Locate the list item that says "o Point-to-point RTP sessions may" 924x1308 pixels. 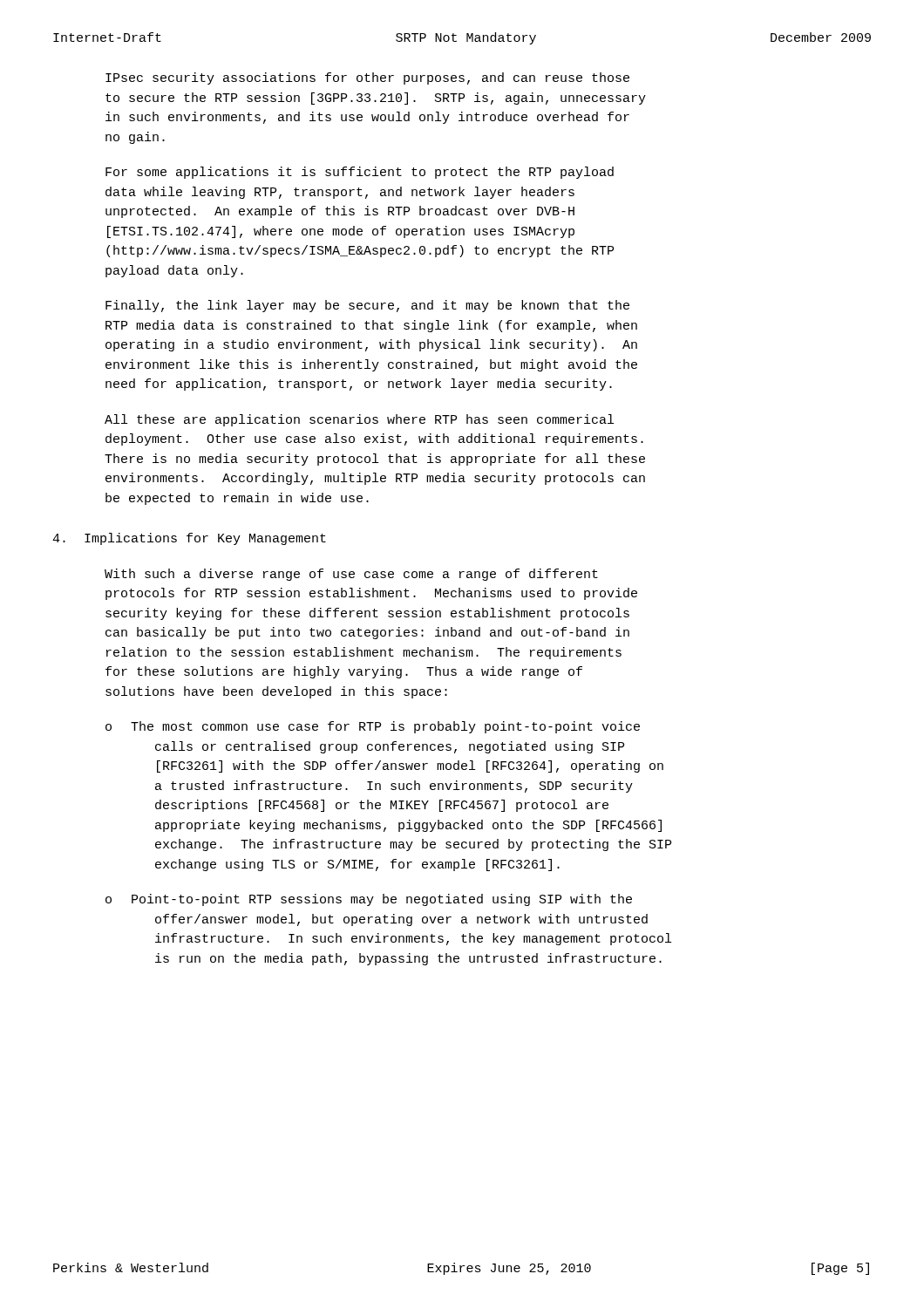point(488,930)
